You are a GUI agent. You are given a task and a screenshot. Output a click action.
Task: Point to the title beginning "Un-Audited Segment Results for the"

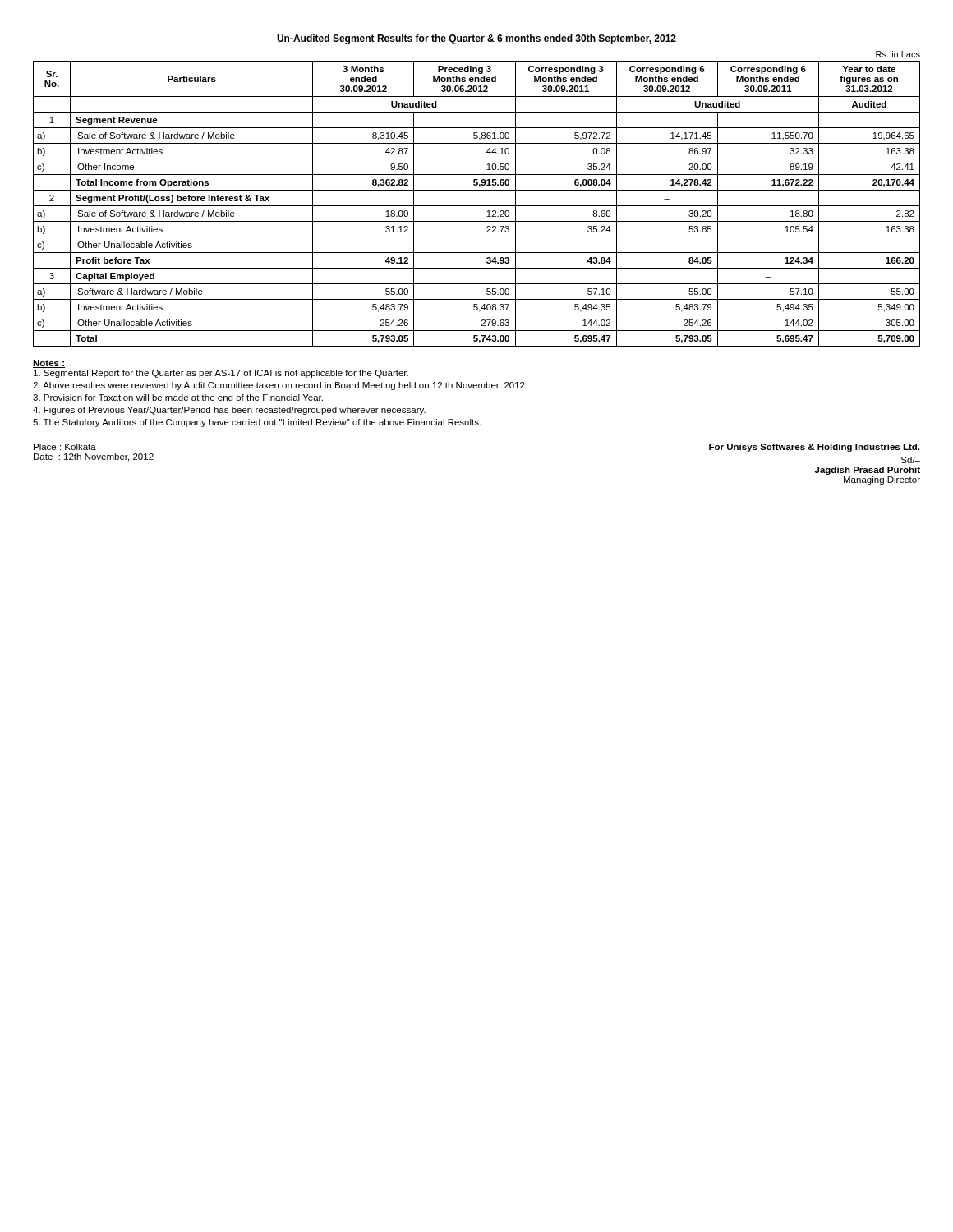click(476, 39)
